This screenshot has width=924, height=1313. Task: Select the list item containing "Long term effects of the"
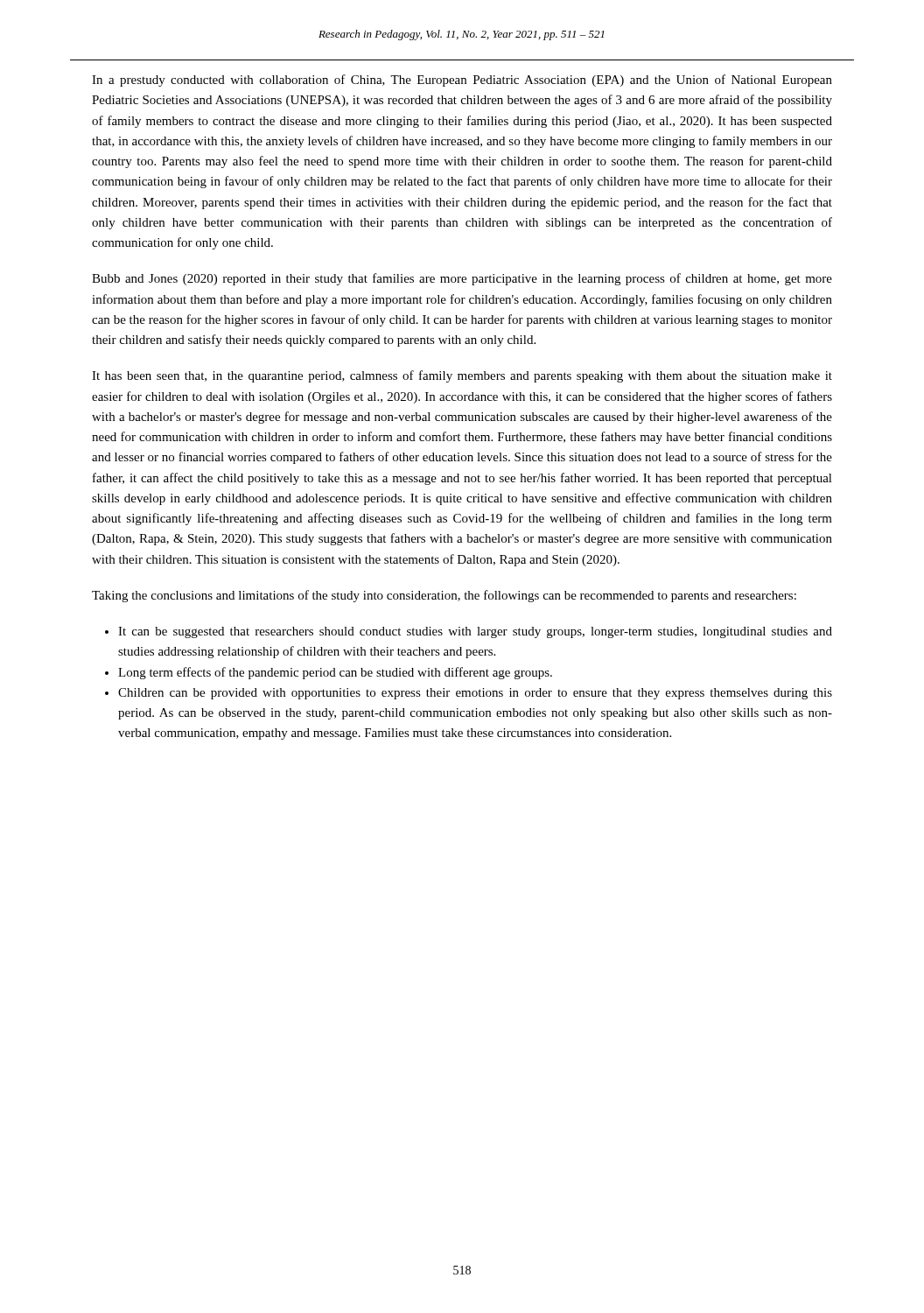point(475,672)
